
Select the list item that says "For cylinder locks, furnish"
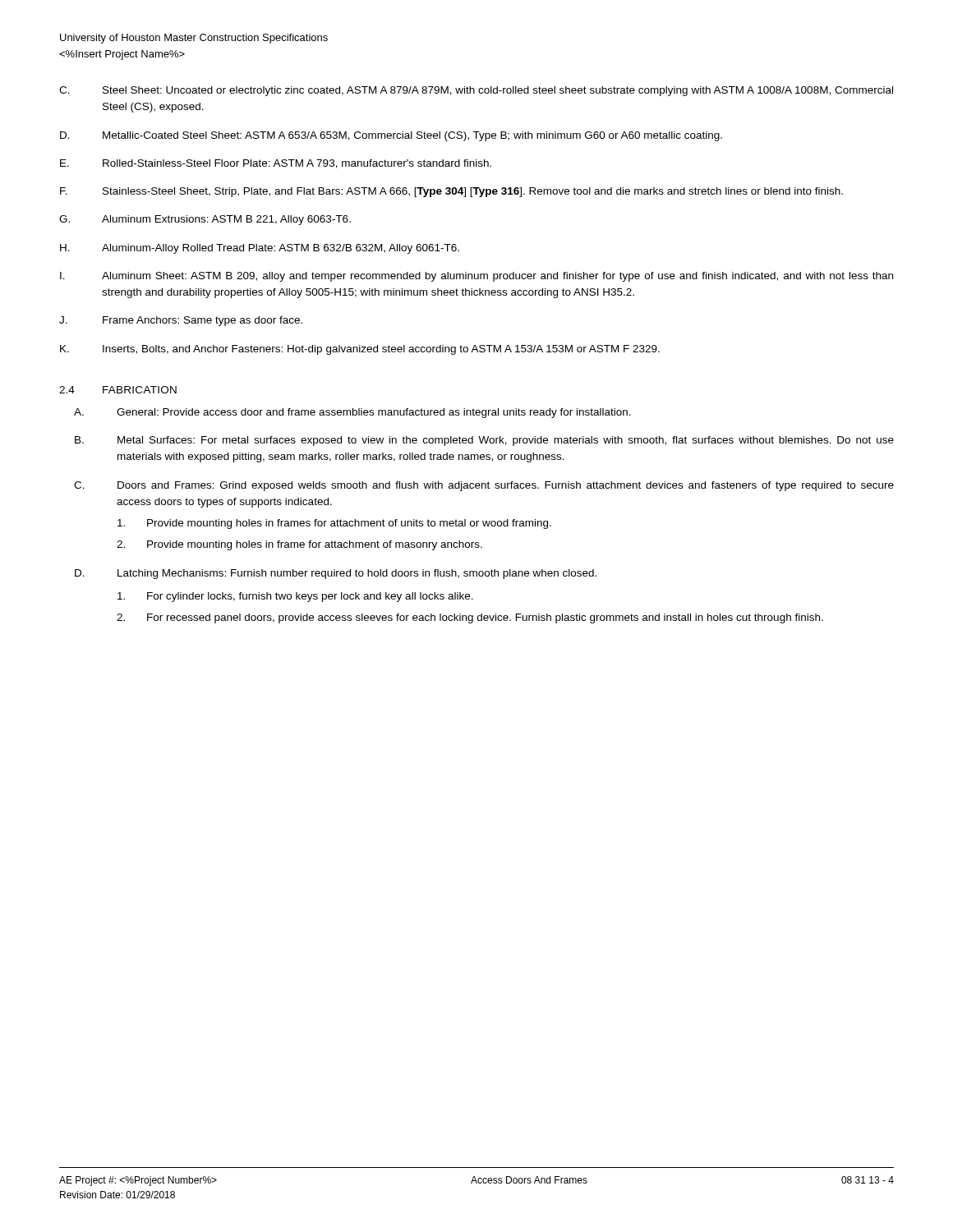pos(295,597)
